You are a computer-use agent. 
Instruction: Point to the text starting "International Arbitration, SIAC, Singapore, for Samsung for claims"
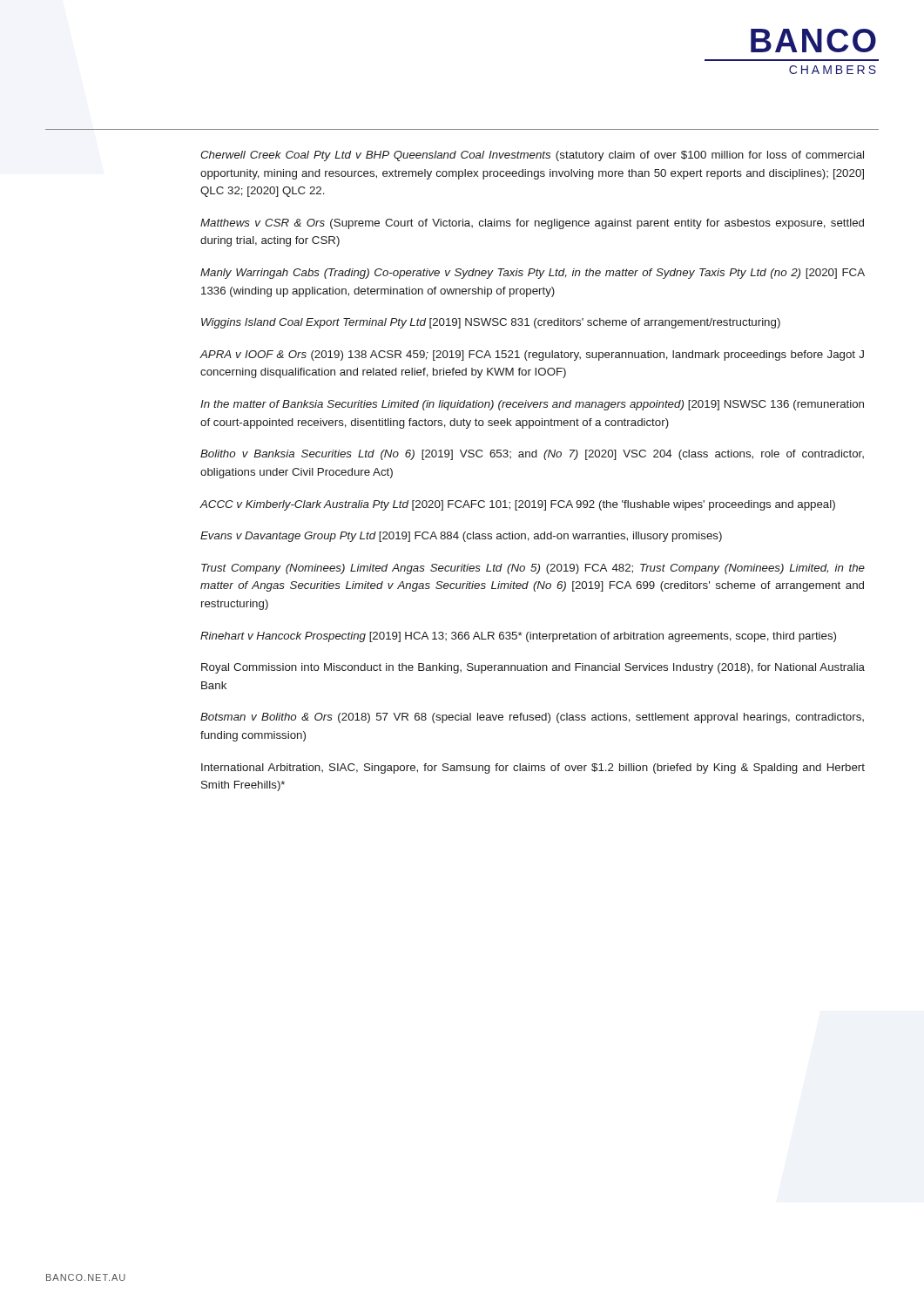coord(533,776)
